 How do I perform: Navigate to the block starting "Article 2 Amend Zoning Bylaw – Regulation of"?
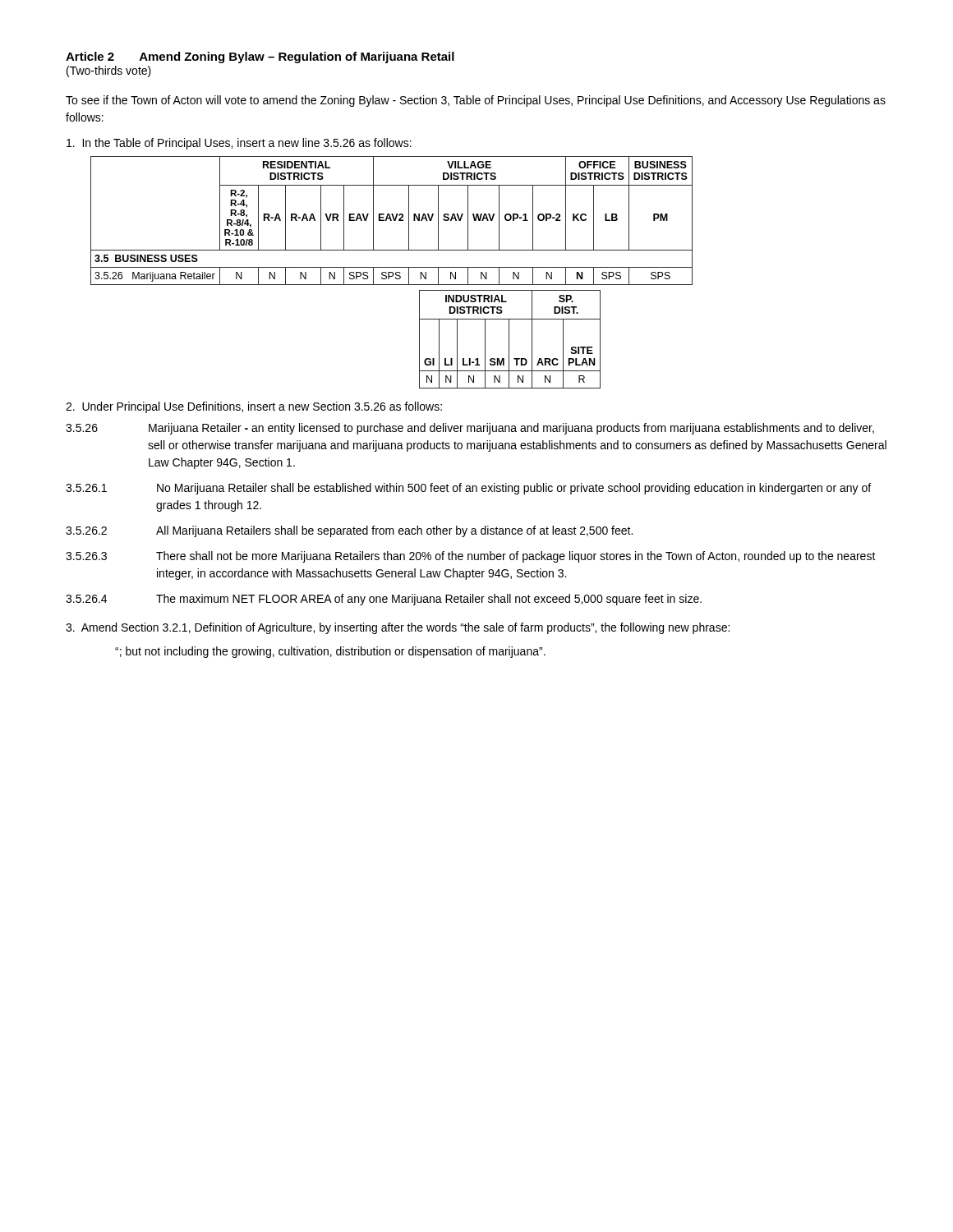coord(260,57)
